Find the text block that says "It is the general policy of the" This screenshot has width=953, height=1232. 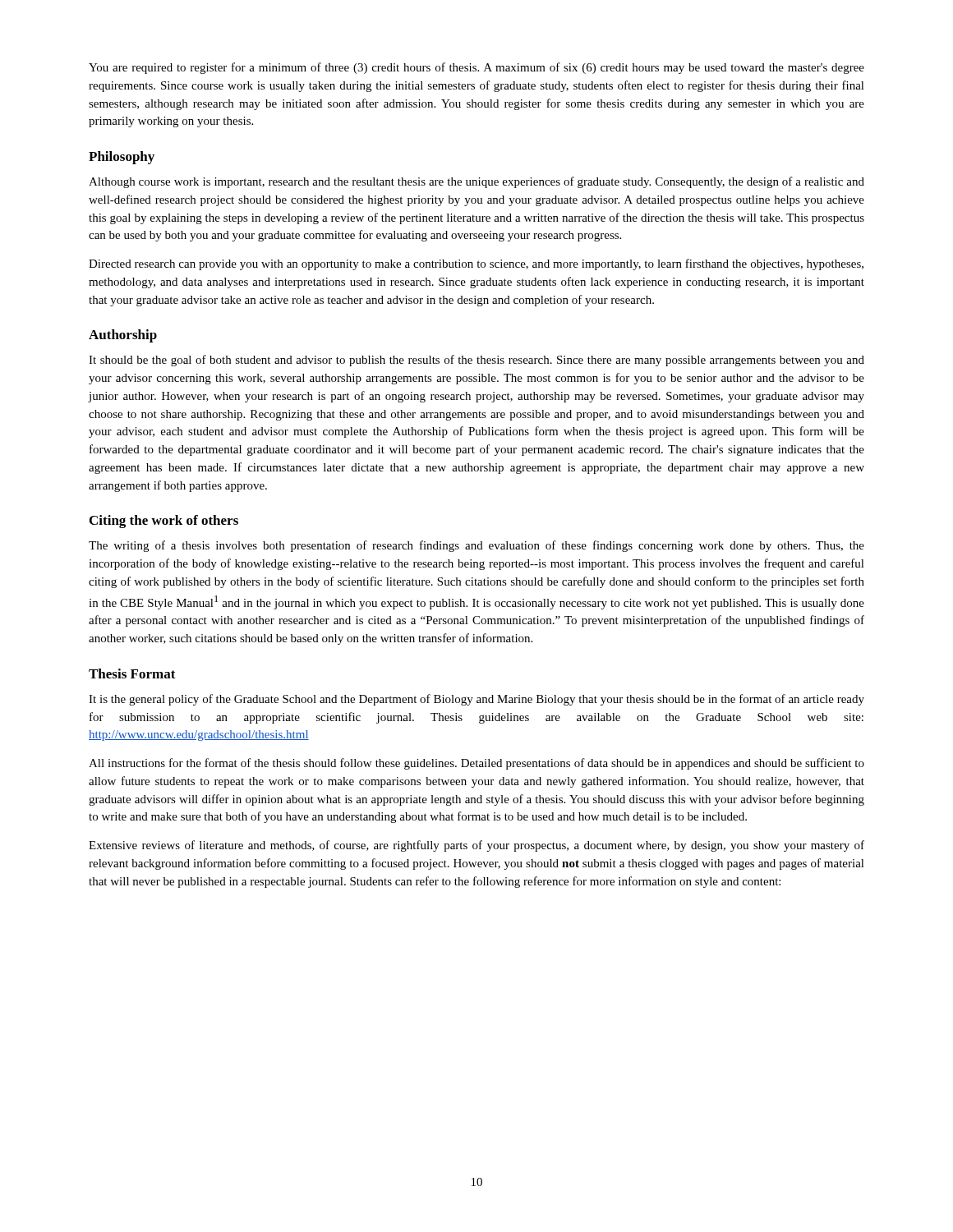476,717
